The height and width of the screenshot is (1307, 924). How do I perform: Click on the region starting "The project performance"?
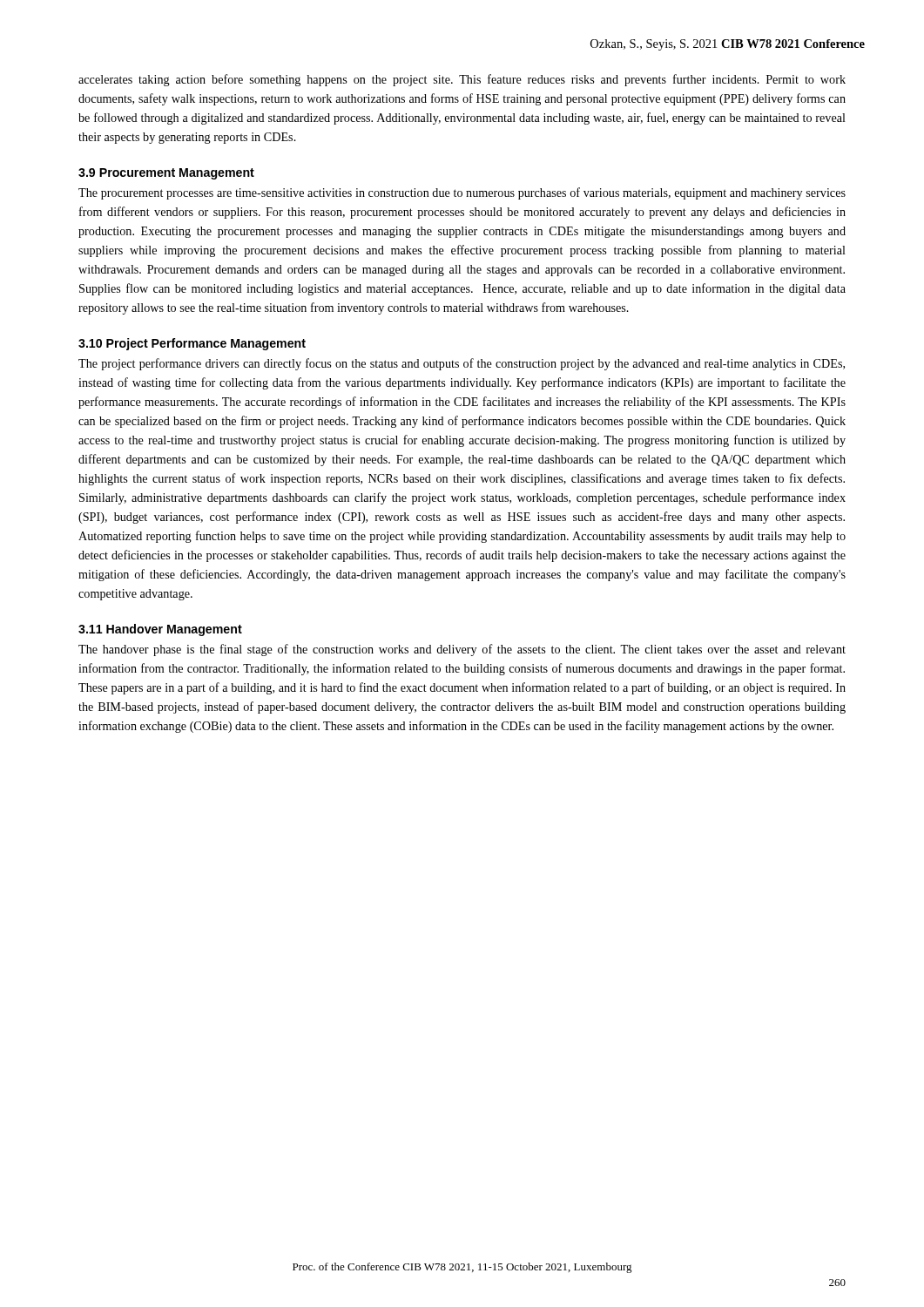point(462,478)
